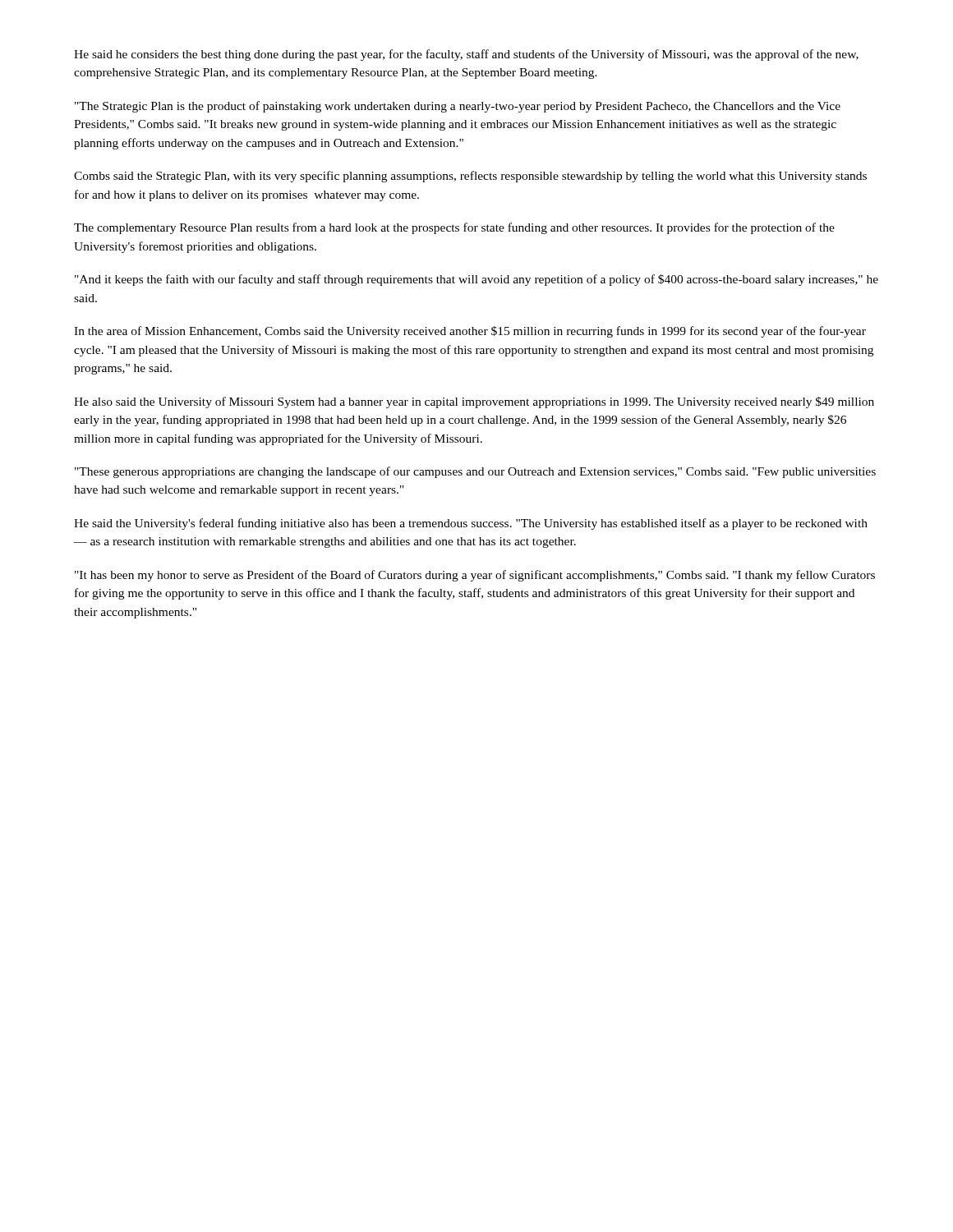Locate the region starting "He also said the University of Missouri System"
The image size is (953, 1232).
tap(474, 419)
